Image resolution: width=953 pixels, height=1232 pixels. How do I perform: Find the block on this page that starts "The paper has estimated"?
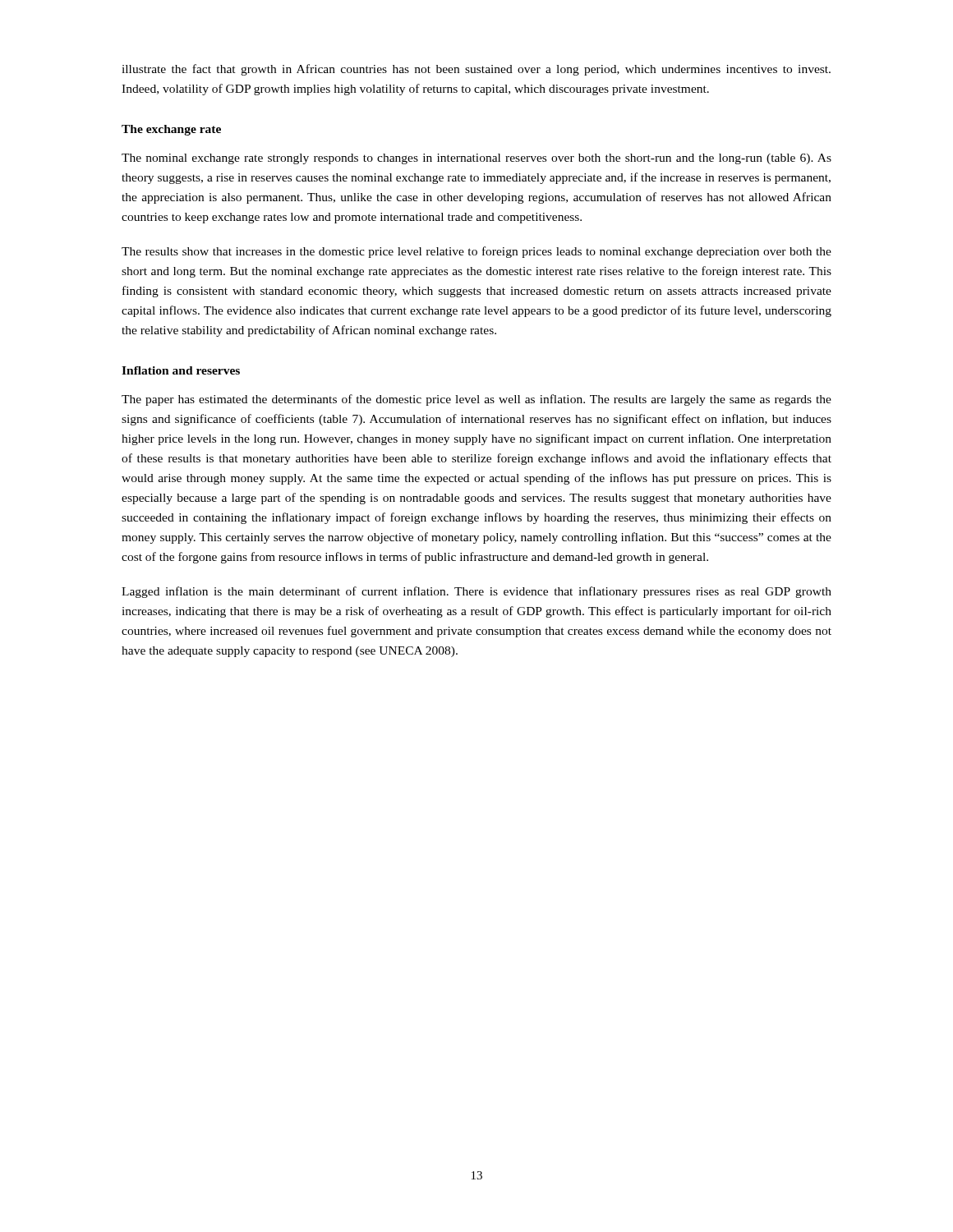(x=476, y=478)
